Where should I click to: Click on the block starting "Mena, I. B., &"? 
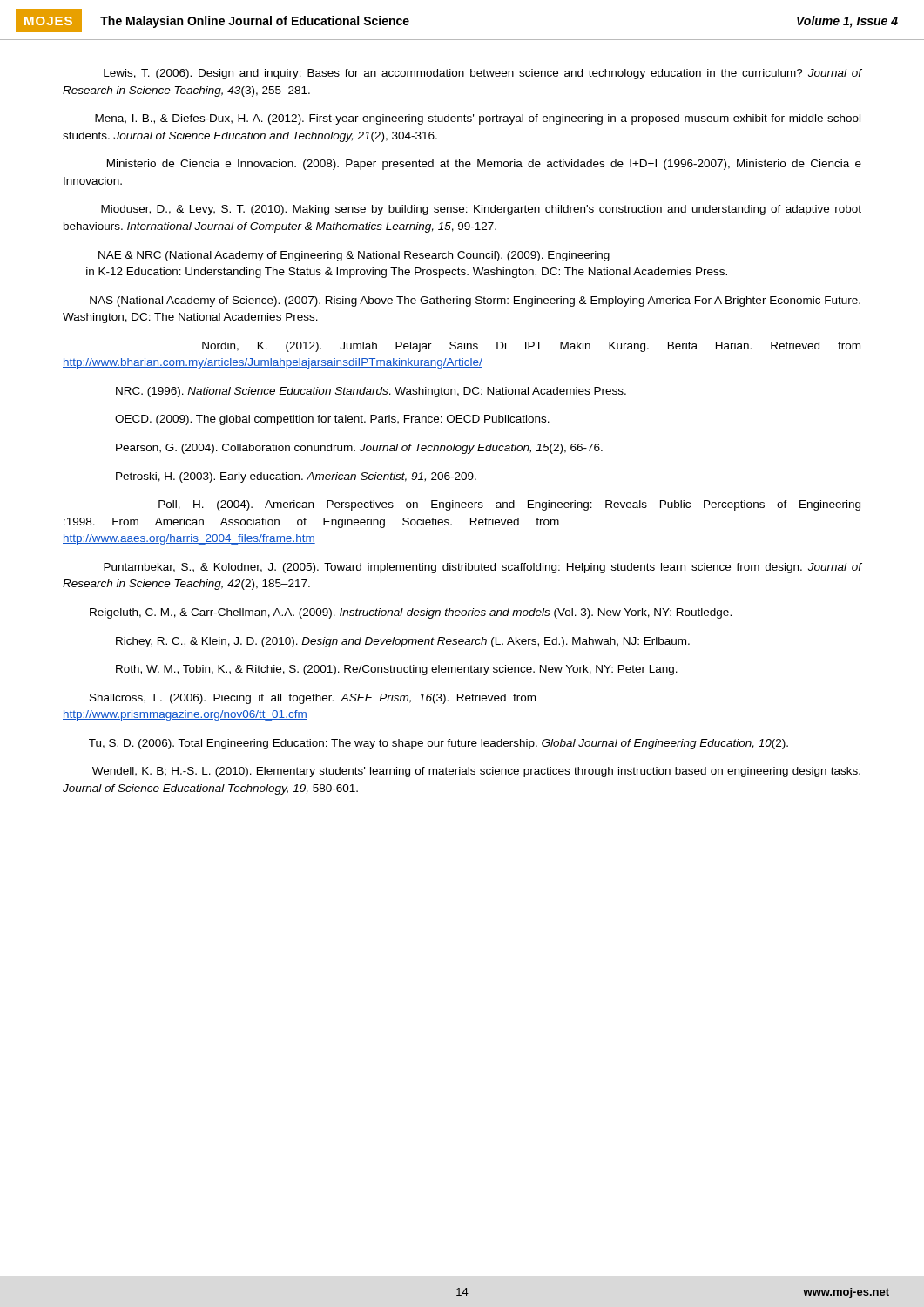462,127
